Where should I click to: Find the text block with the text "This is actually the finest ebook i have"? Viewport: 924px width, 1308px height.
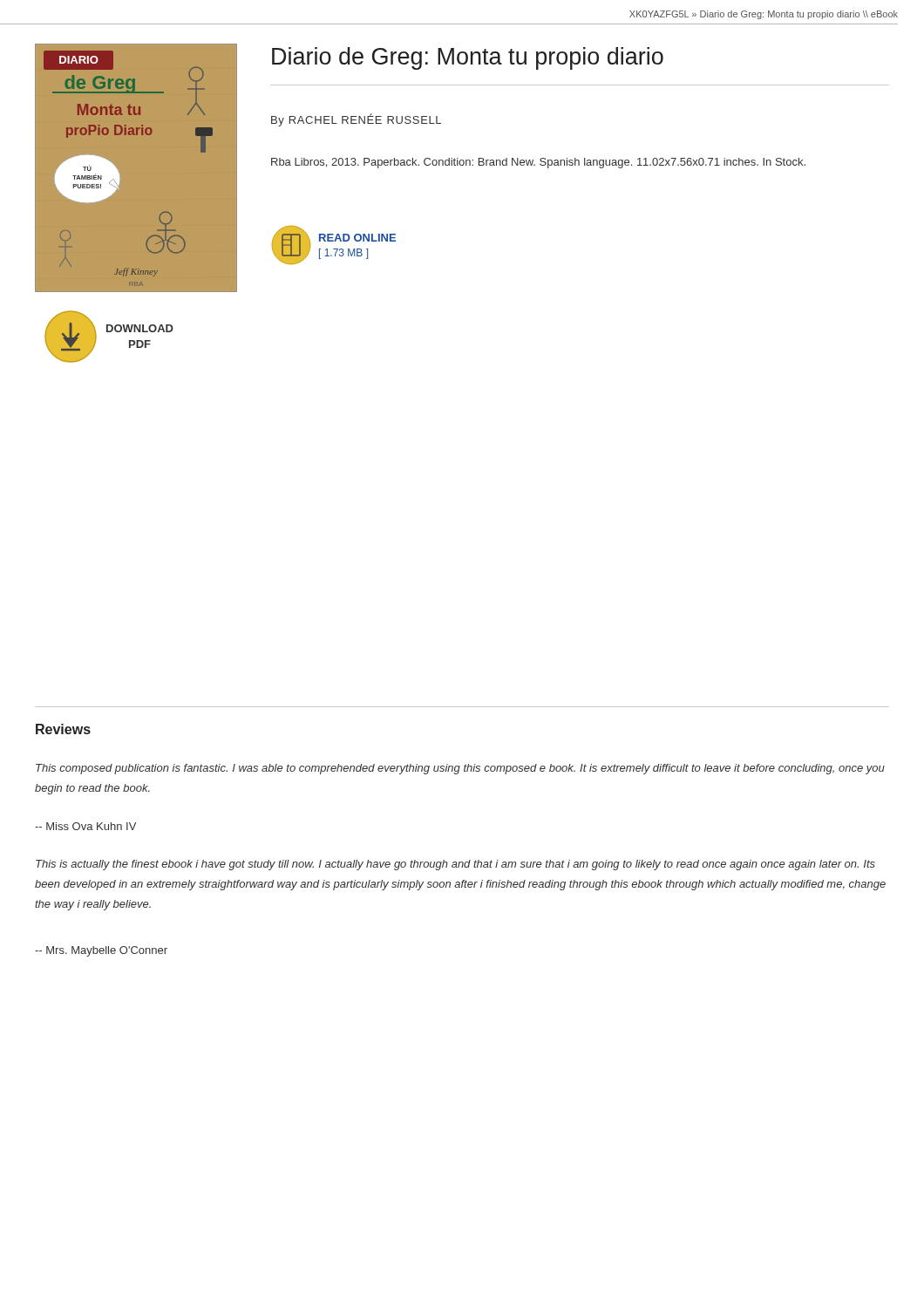(460, 884)
